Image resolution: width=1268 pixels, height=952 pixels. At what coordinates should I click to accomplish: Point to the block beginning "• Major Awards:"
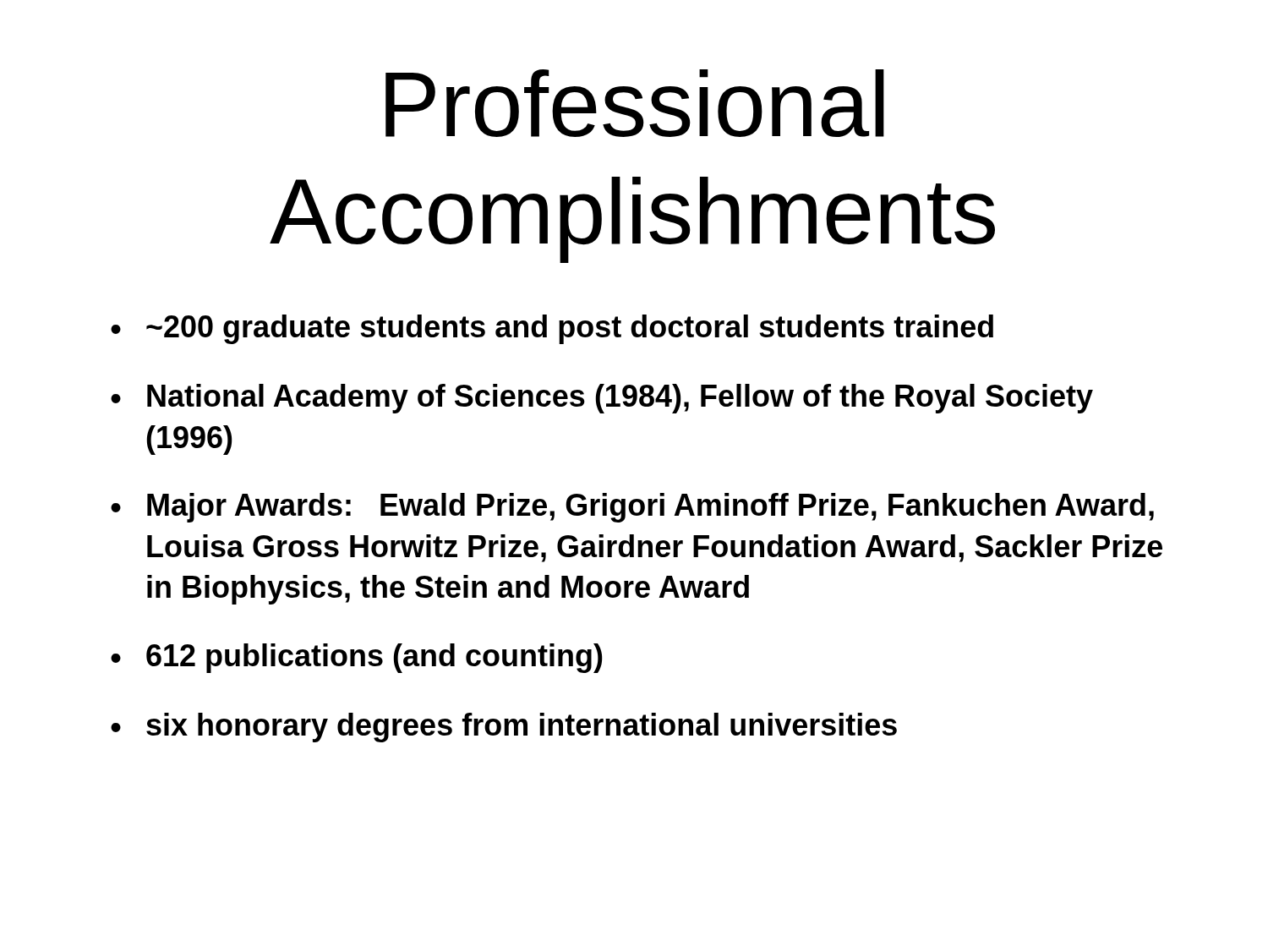coord(647,547)
